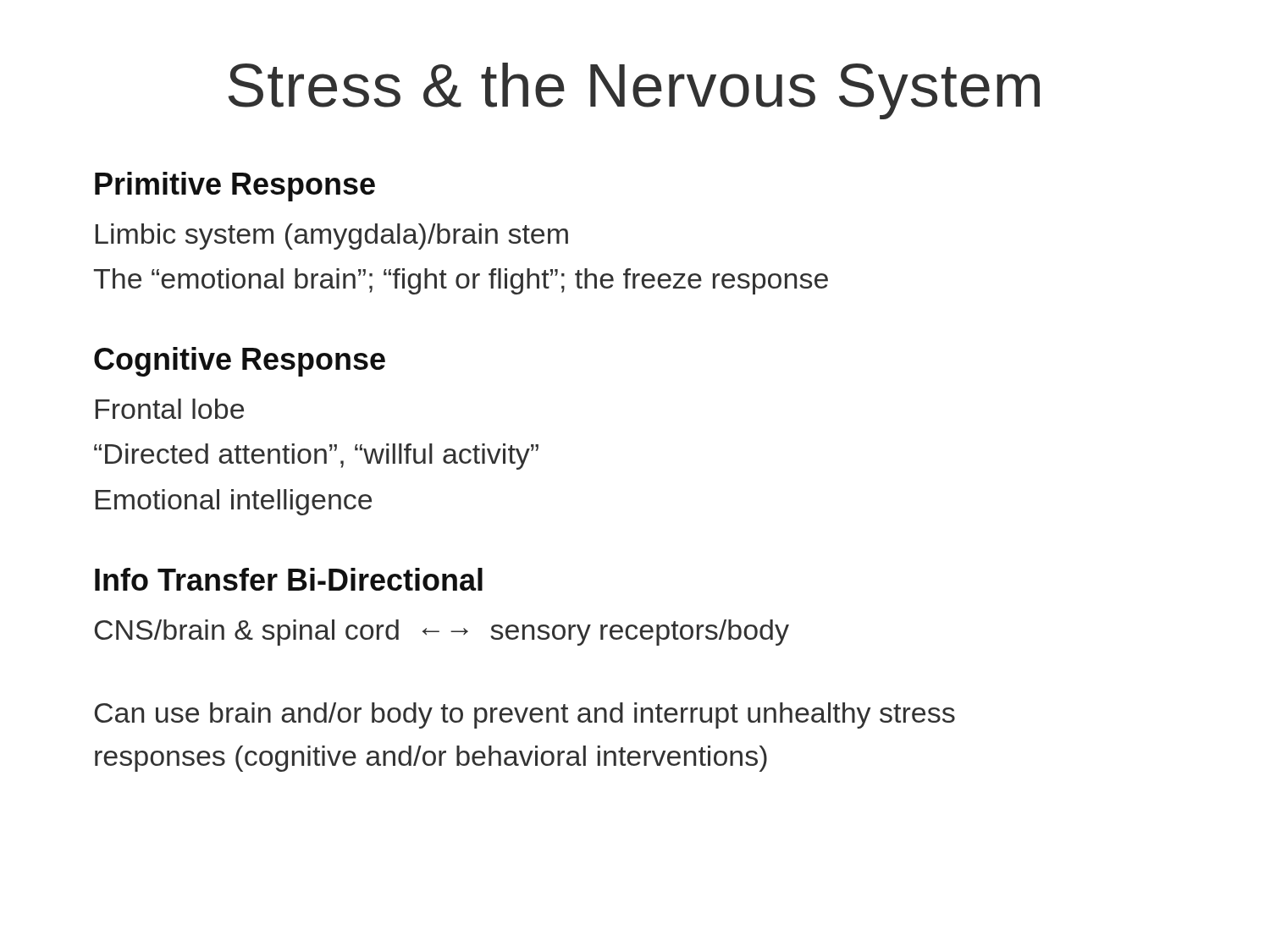The height and width of the screenshot is (952, 1270).
Task: Locate the title
Action: (635, 85)
